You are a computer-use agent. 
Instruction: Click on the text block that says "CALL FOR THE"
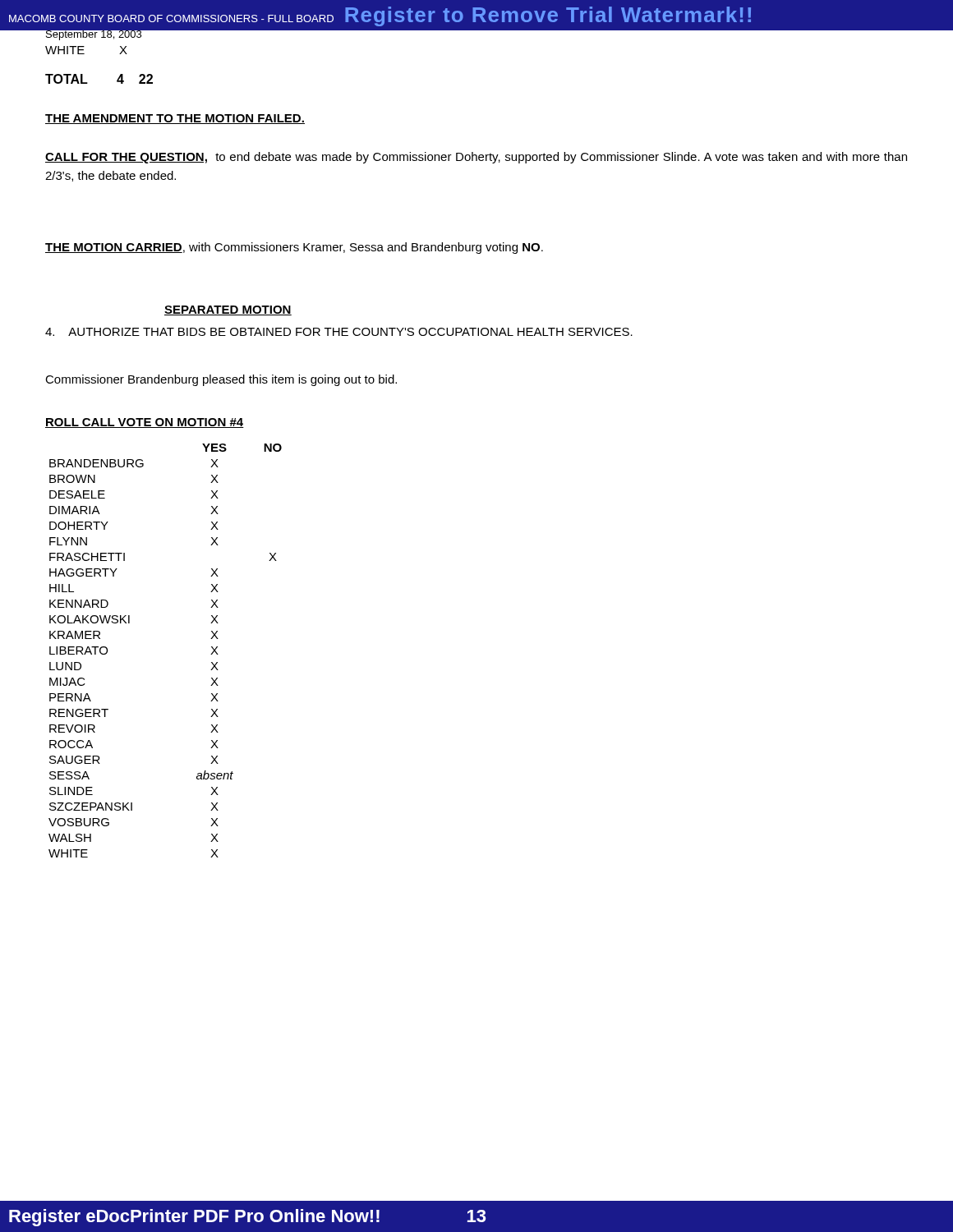pyautogui.click(x=476, y=166)
